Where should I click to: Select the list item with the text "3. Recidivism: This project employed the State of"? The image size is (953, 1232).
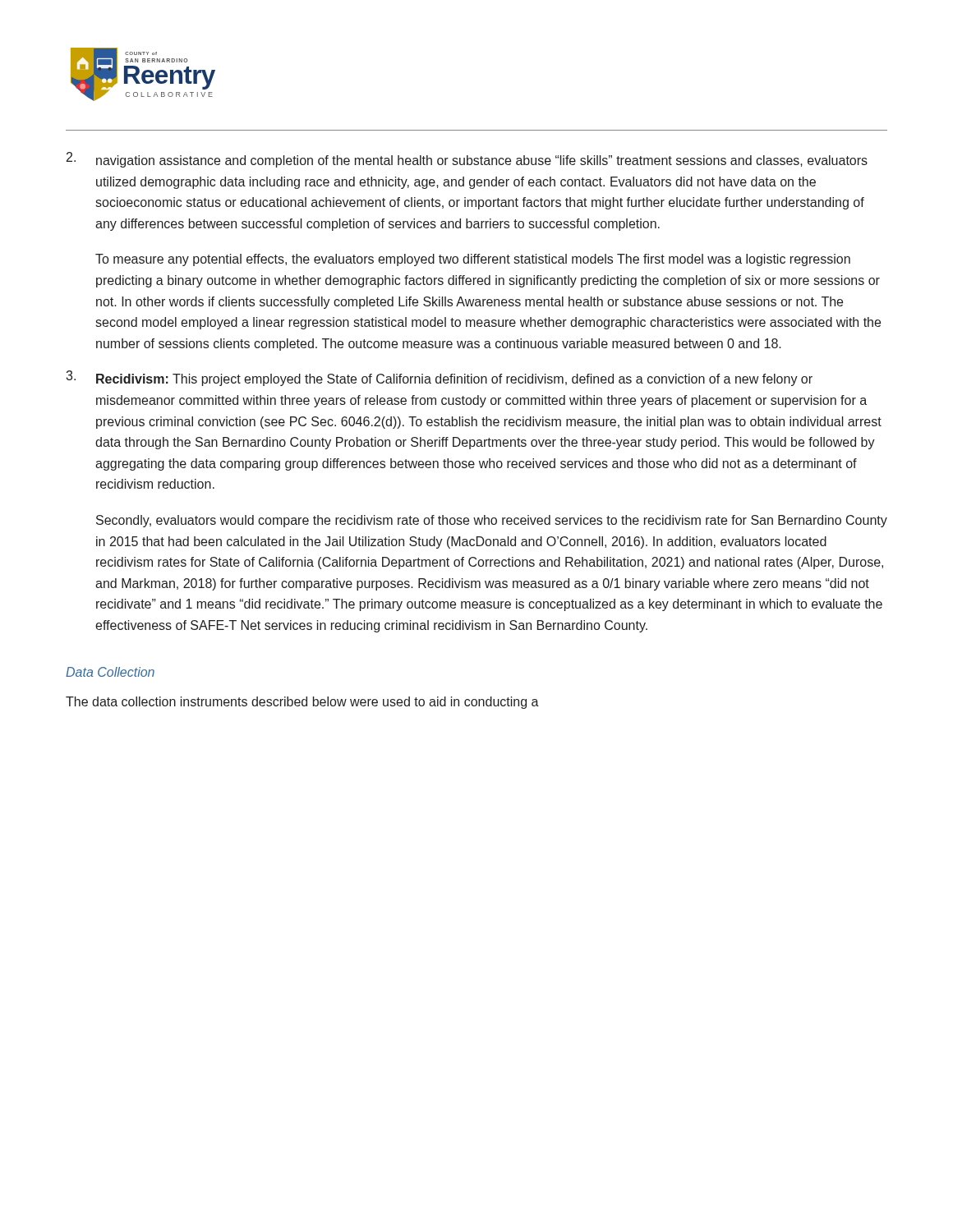[x=476, y=432]
